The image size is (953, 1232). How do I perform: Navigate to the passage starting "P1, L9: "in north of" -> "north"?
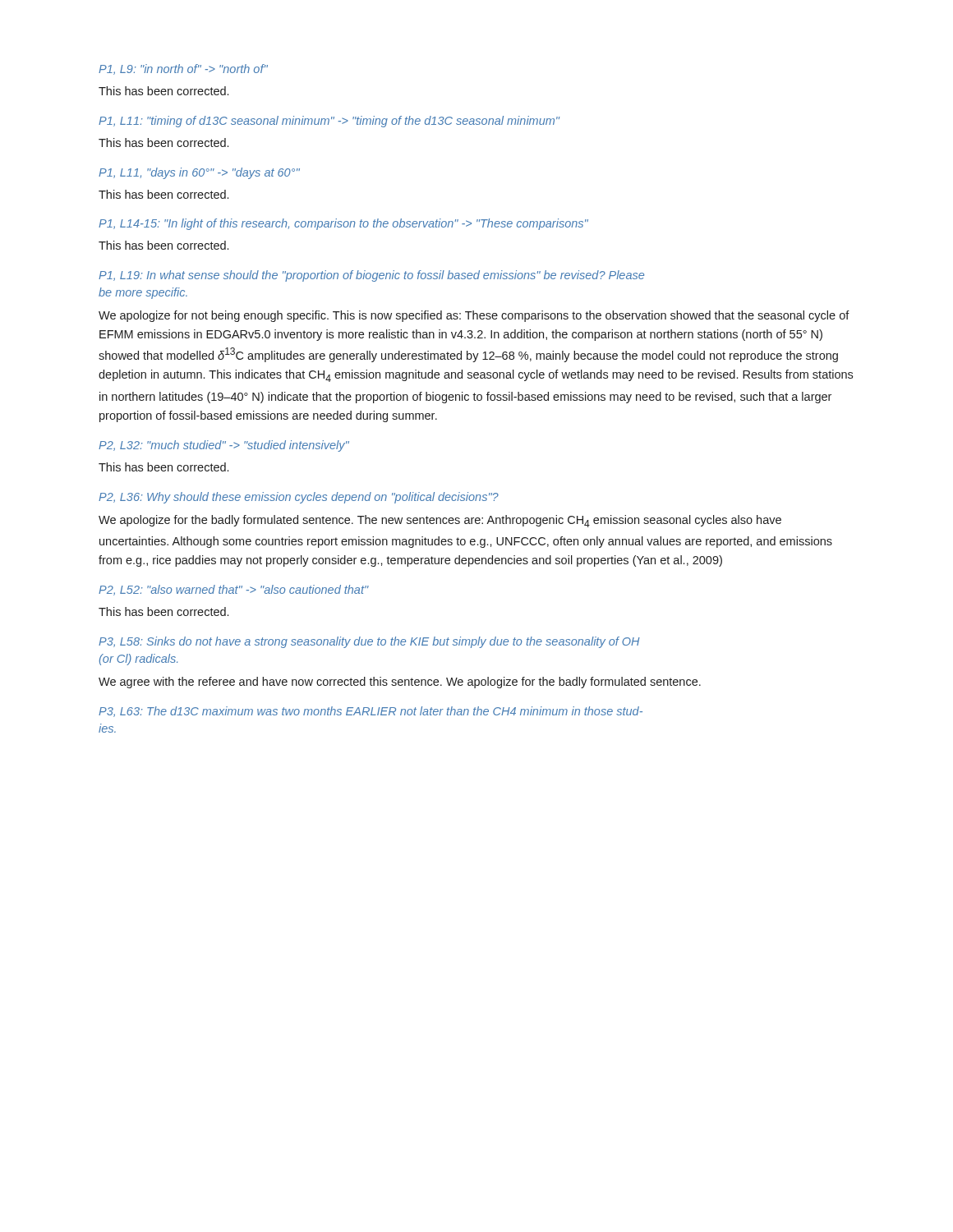(183, 69)
